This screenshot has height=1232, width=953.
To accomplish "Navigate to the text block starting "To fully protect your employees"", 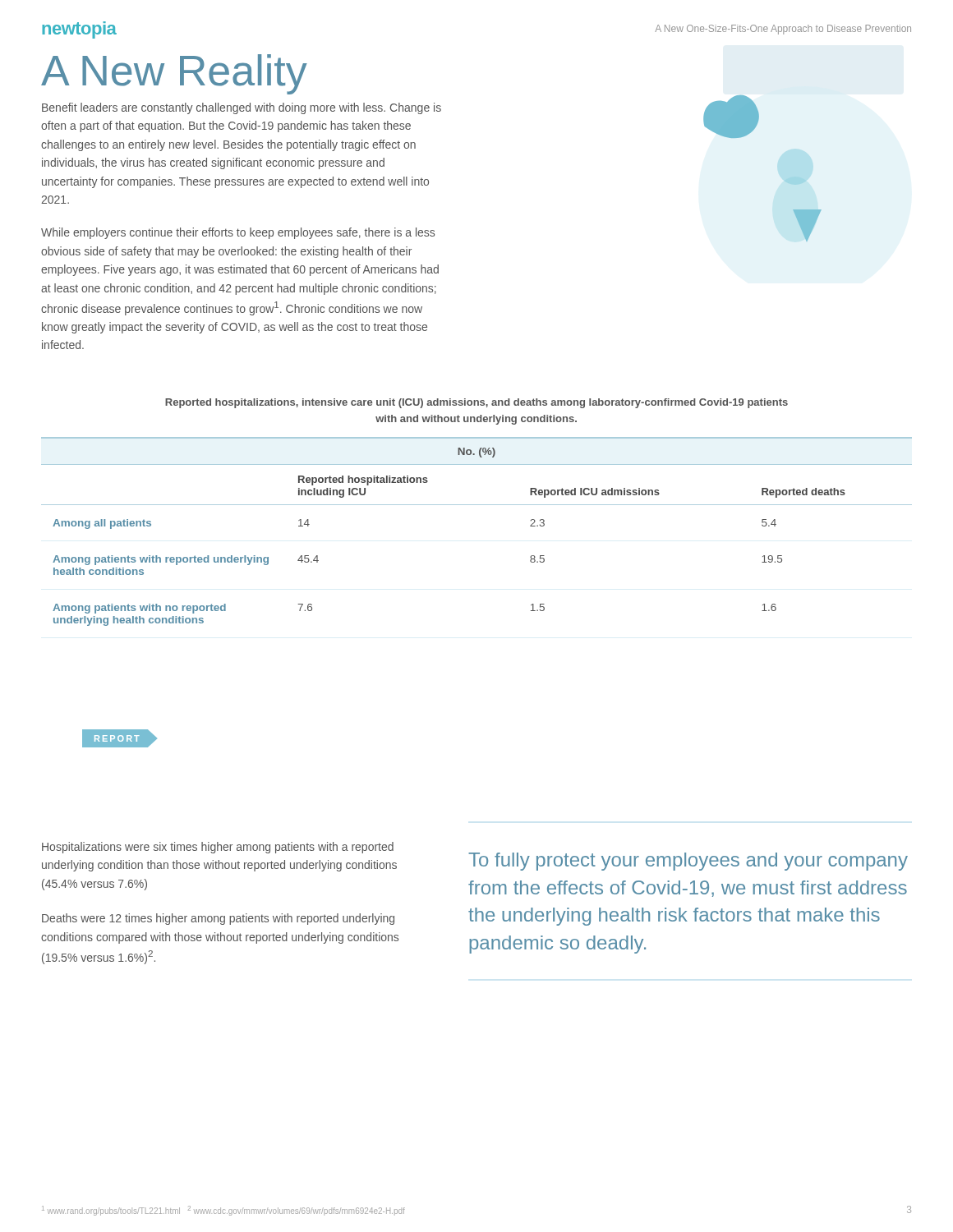I will [690, 901].
